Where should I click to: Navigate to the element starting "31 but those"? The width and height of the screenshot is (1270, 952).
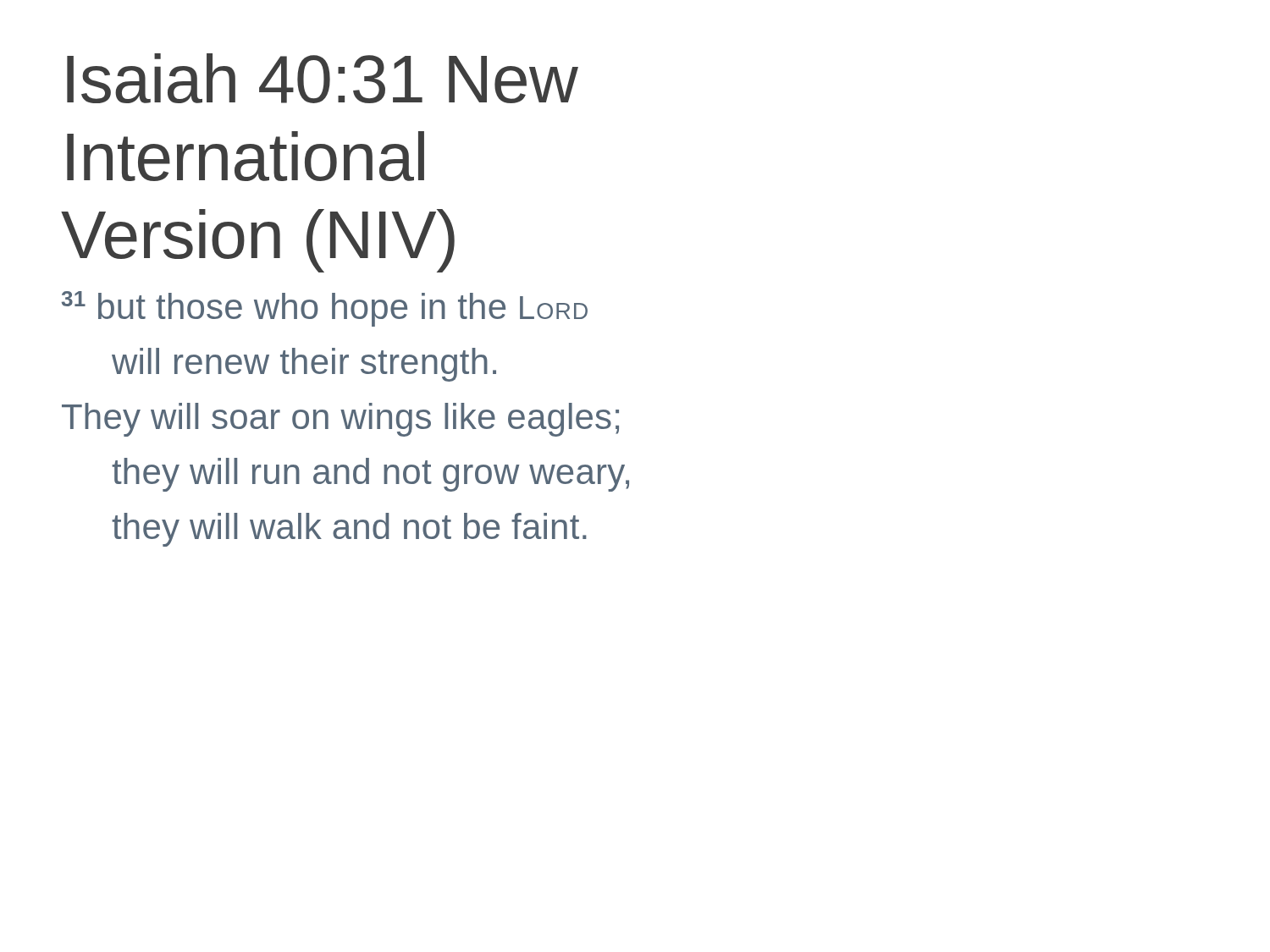[x=425, y=417]
